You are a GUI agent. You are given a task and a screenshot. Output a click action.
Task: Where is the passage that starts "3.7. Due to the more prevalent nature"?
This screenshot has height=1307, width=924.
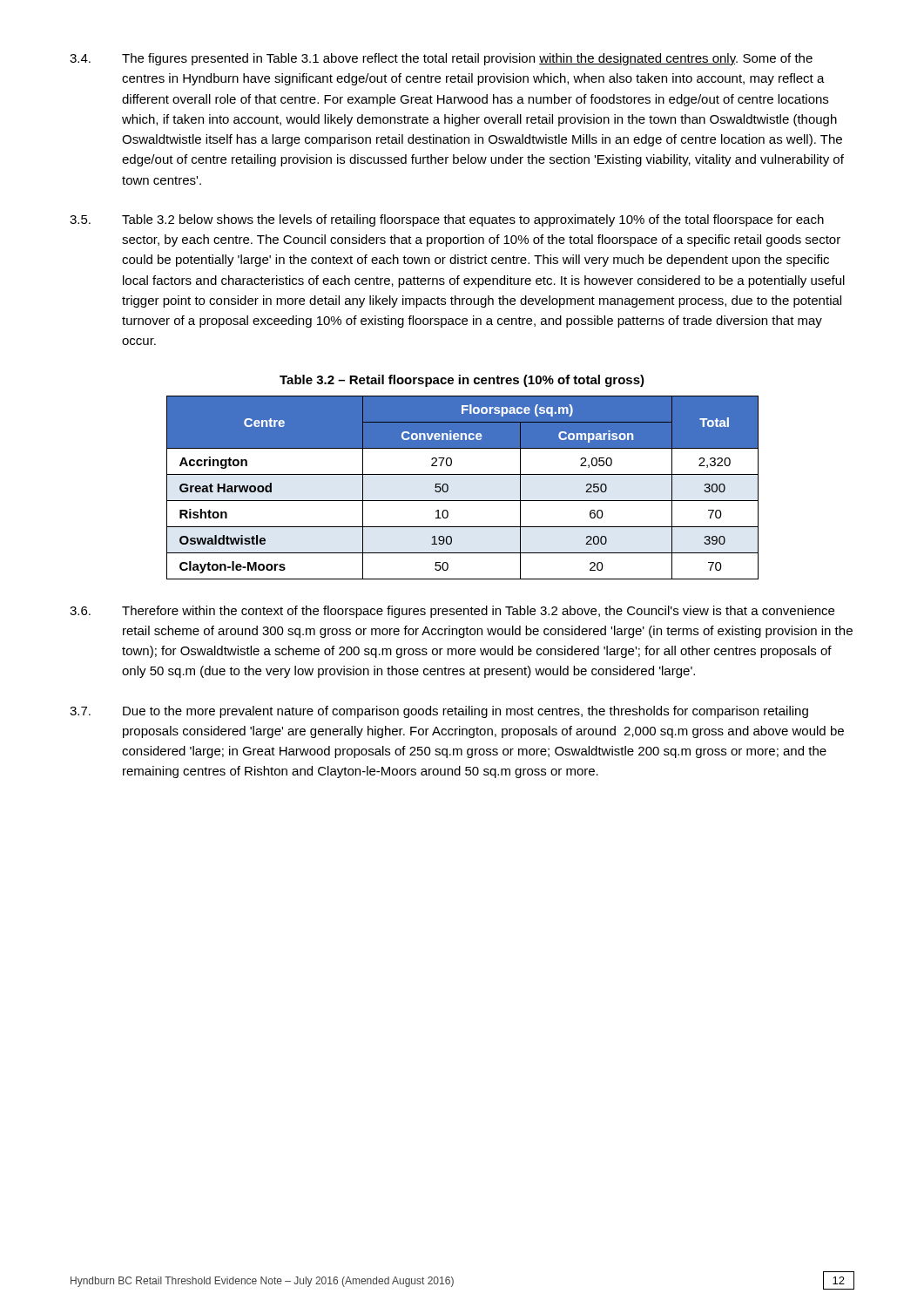[x=462, y=741]
